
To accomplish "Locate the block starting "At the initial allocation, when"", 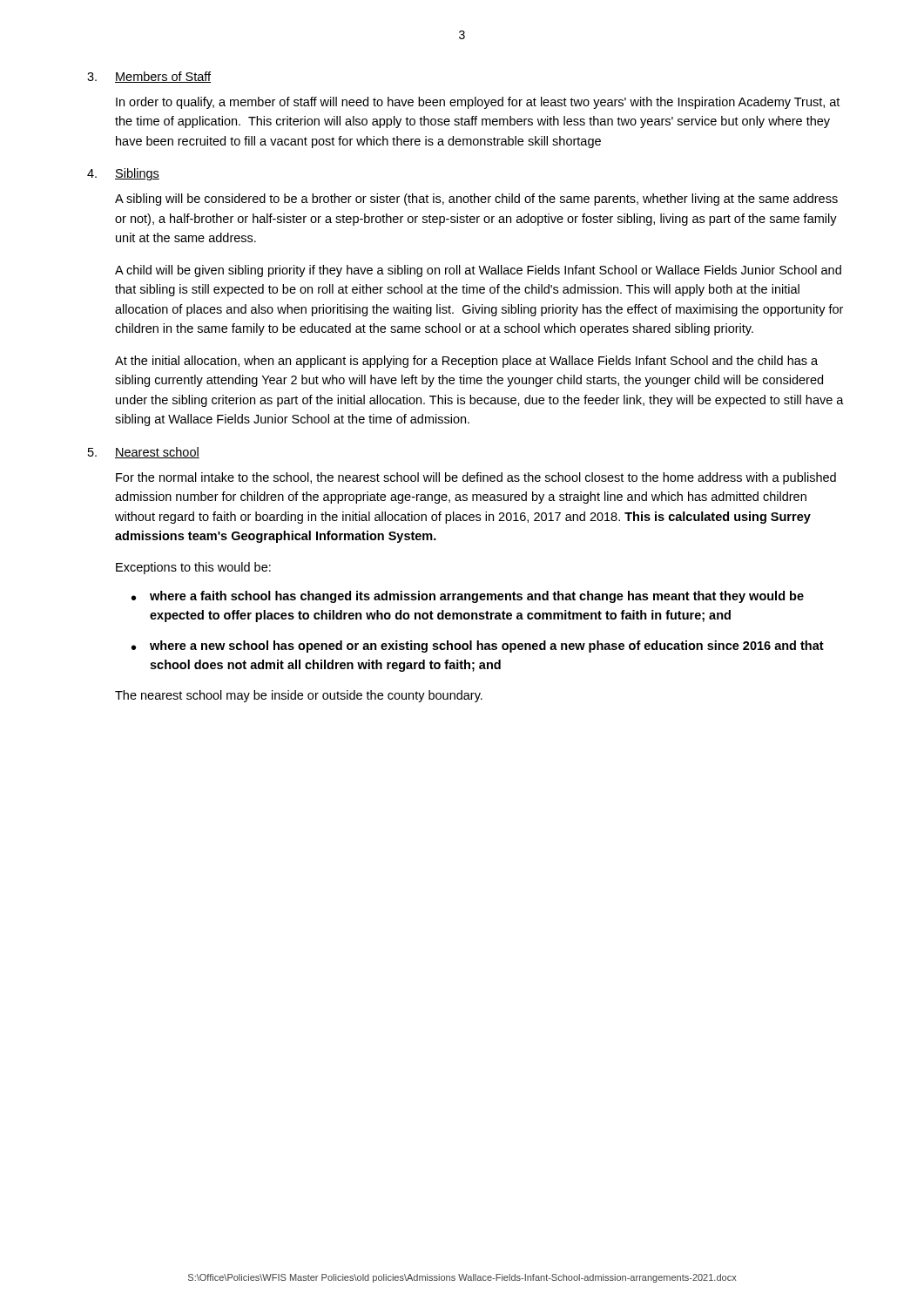I will [x=479, y=390].
